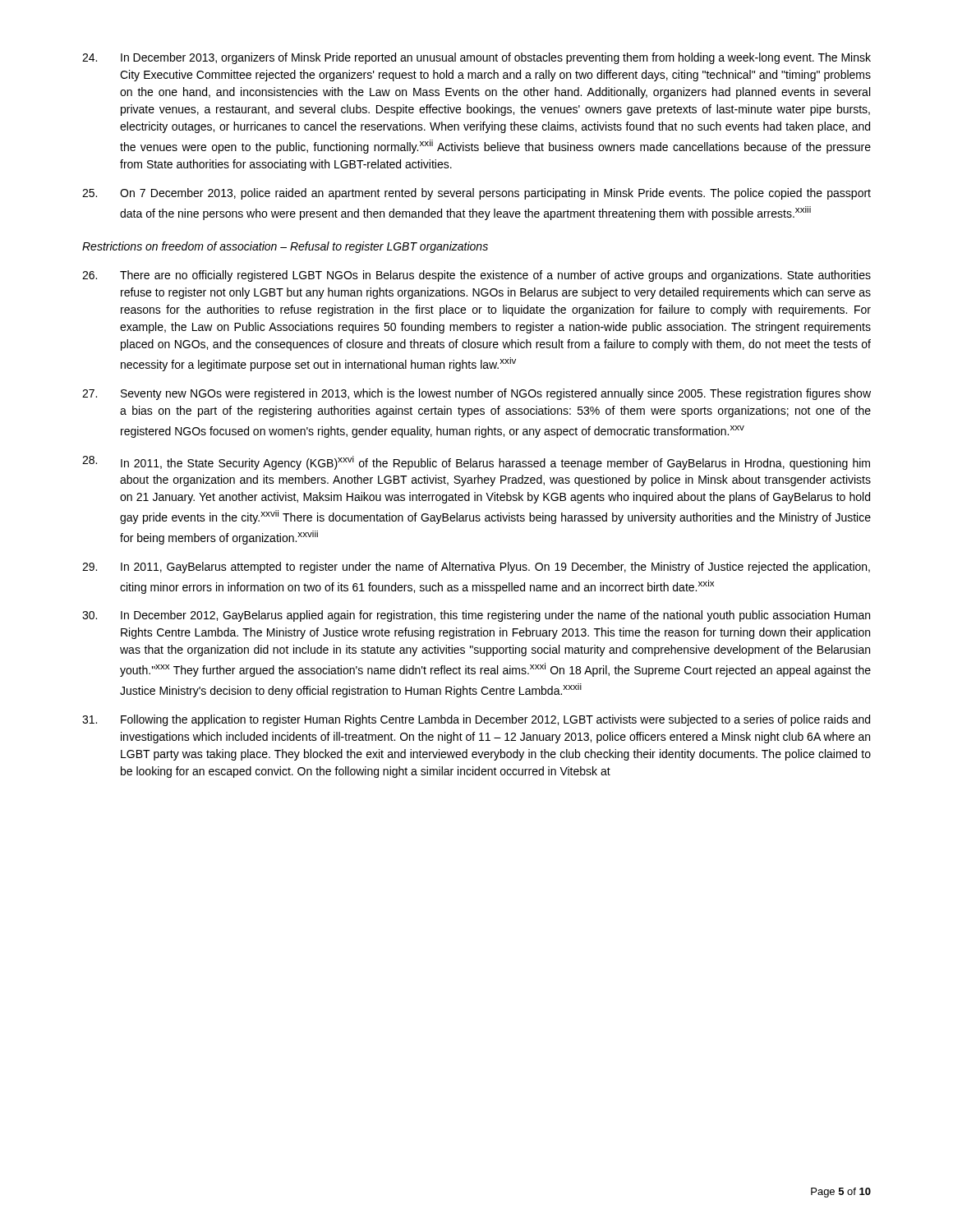This screenshot has width=953, height=1232.
Task: Select the text starting "30. In December 2012, GayBelarus"
Action: pyautogui.click(x=476, y=653)
